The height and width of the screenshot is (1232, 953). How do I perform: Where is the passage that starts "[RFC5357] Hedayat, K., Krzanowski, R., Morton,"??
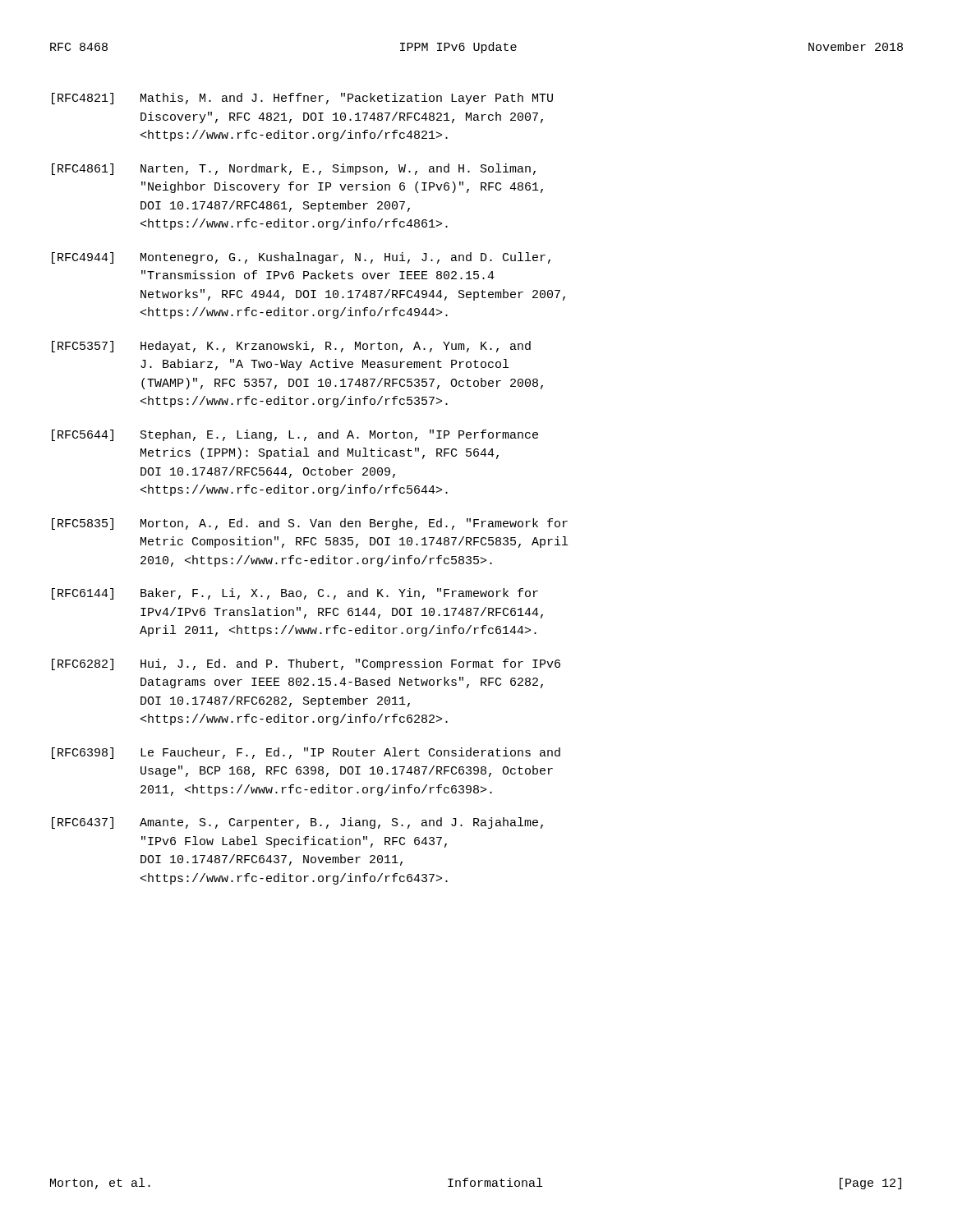pyautogui.click(x=476, y=375)
